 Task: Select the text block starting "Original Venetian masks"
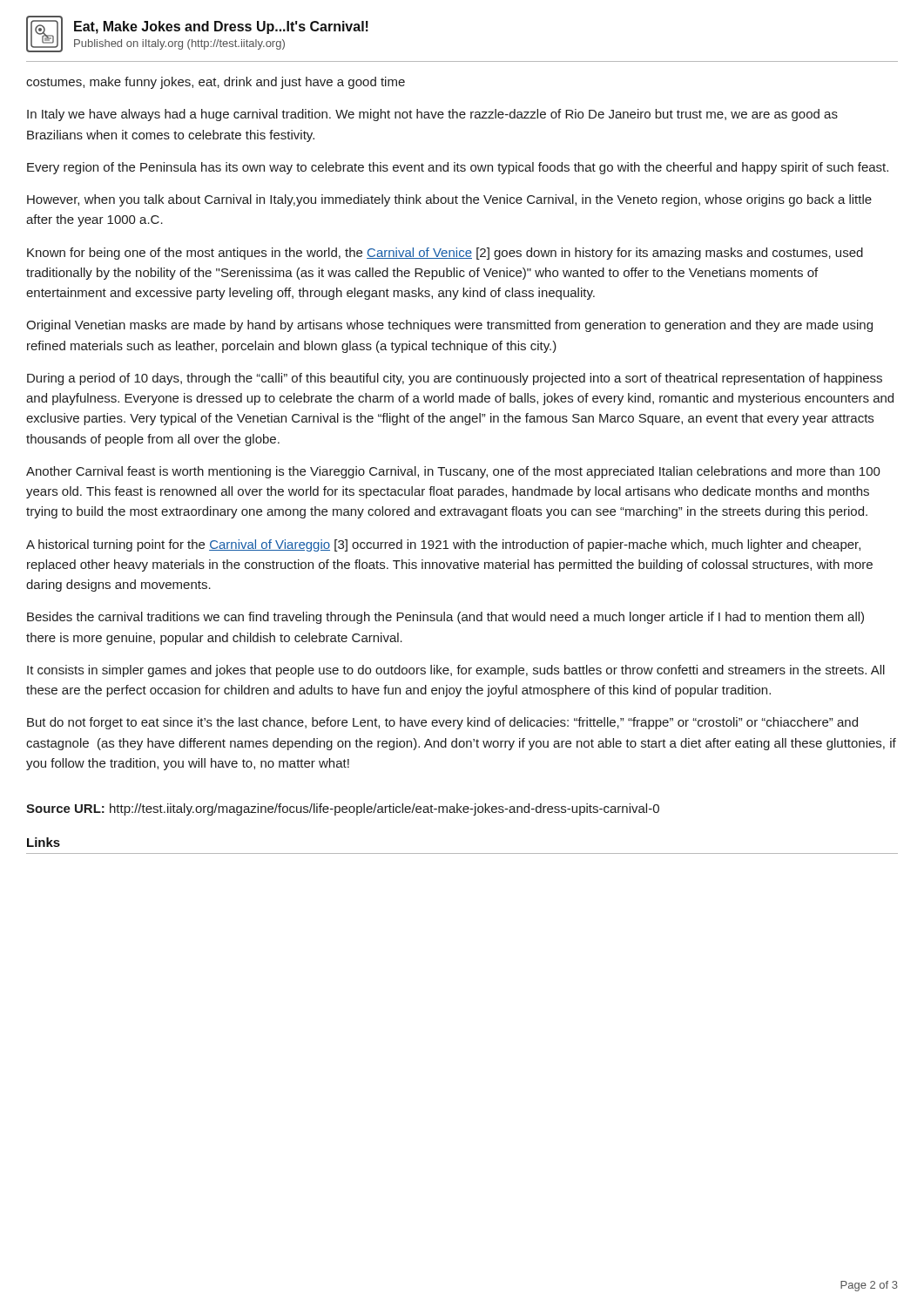(450, 335)
